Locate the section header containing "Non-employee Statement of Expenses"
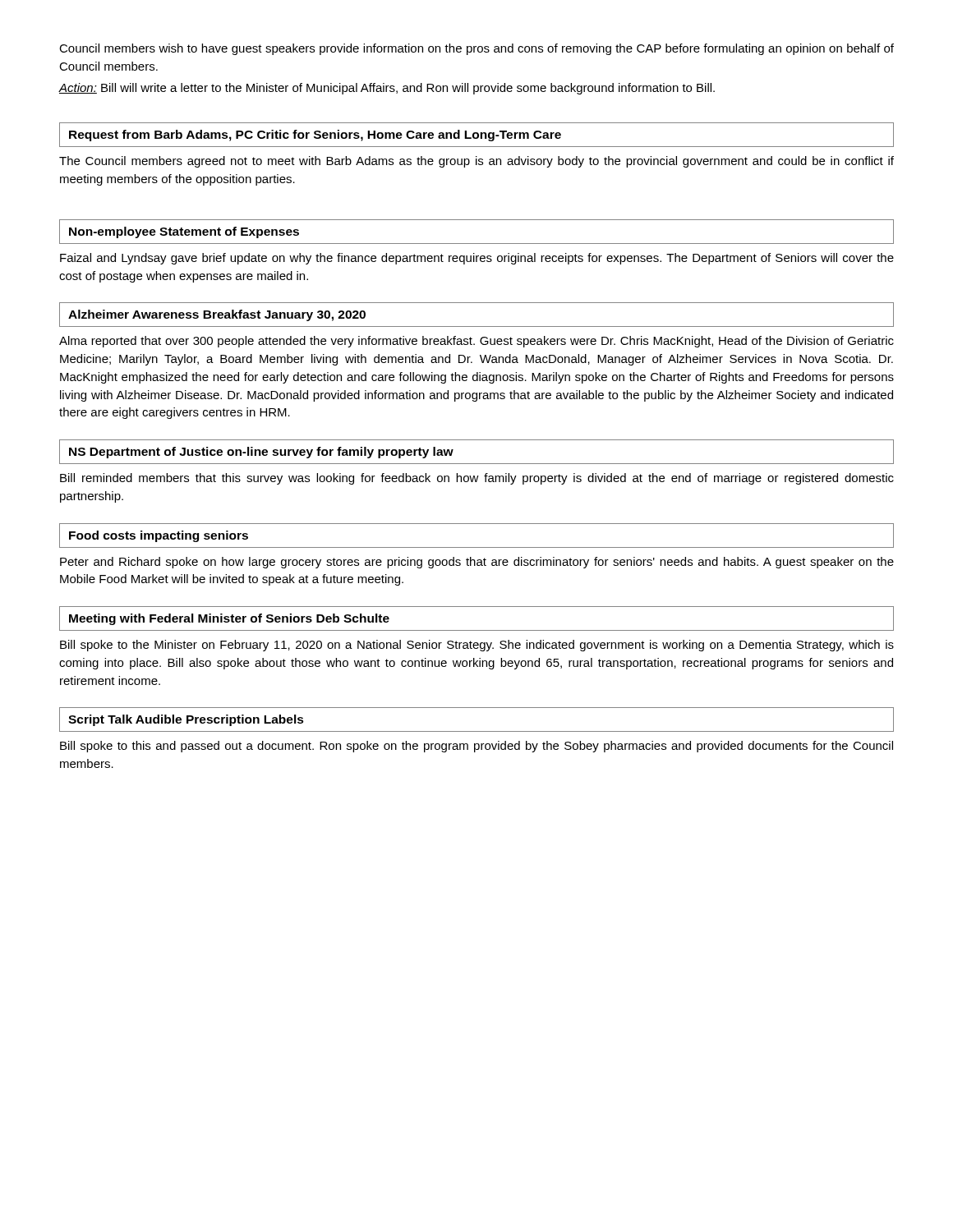Screen dimensions: 1232x953 pyautogui.click(x=184, y=231)
